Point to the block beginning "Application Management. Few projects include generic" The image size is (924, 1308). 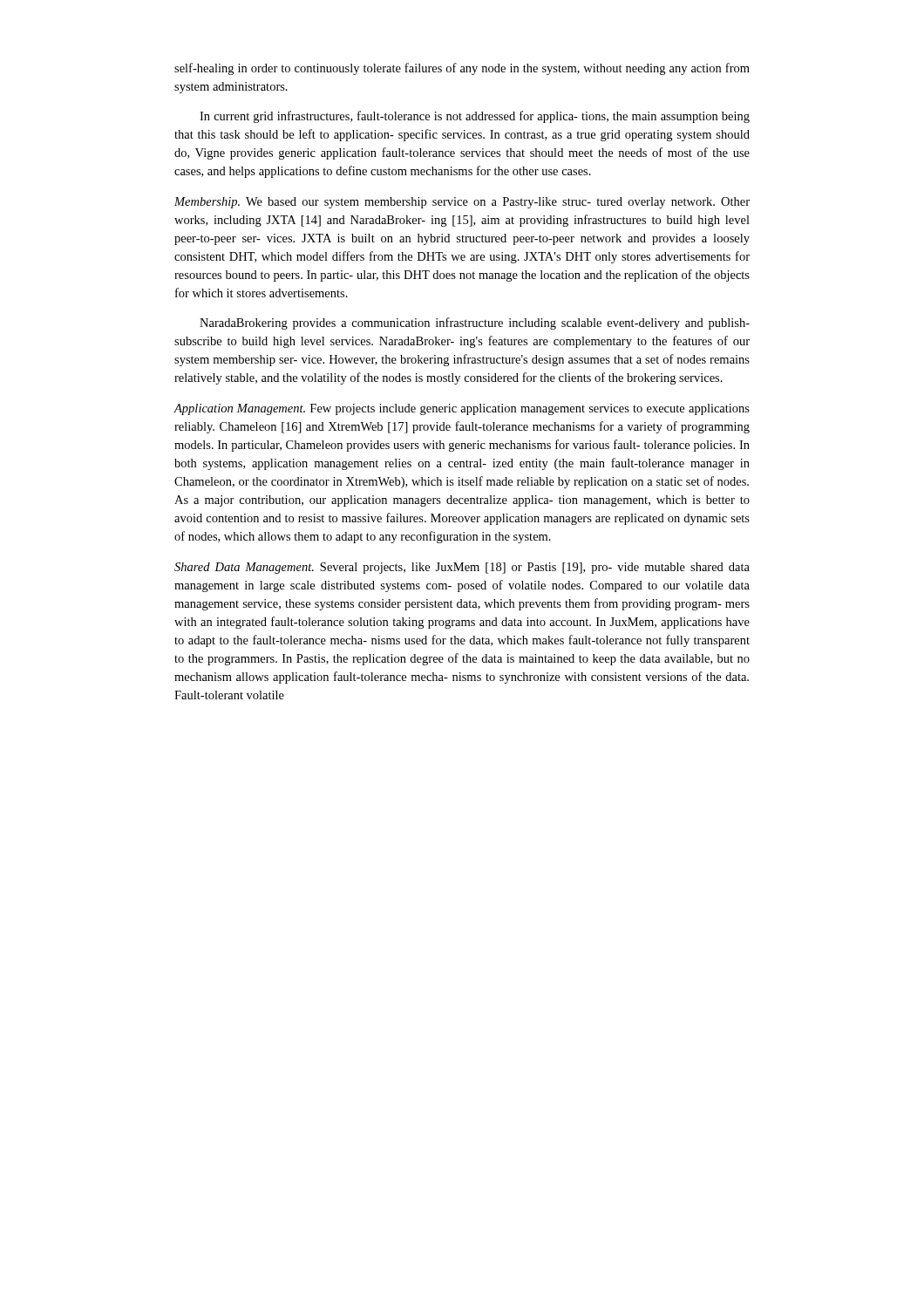point(462,473)
